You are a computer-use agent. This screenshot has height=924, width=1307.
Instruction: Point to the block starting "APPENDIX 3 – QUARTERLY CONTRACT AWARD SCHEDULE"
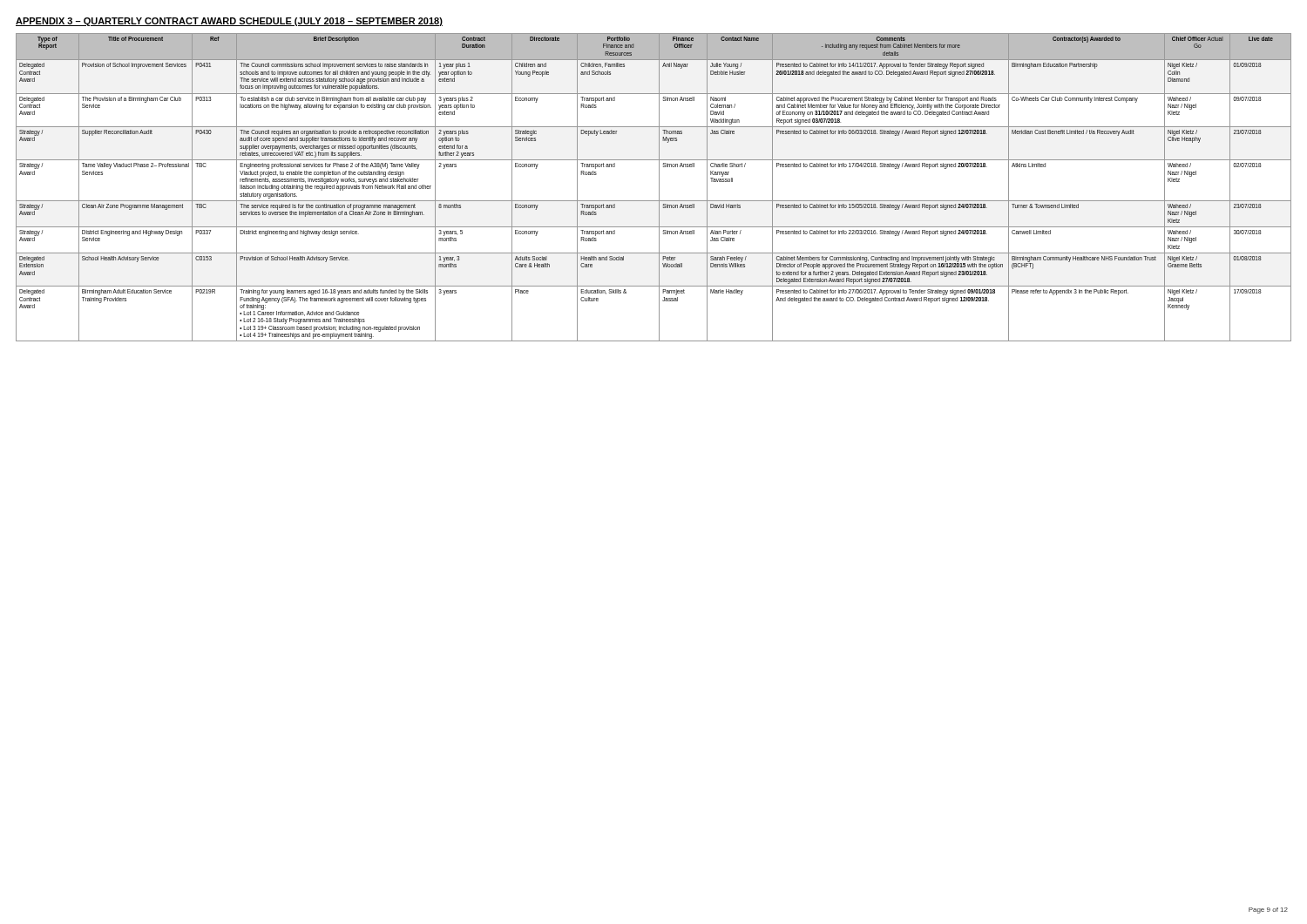pyautogui.click(x=229, y=21)
